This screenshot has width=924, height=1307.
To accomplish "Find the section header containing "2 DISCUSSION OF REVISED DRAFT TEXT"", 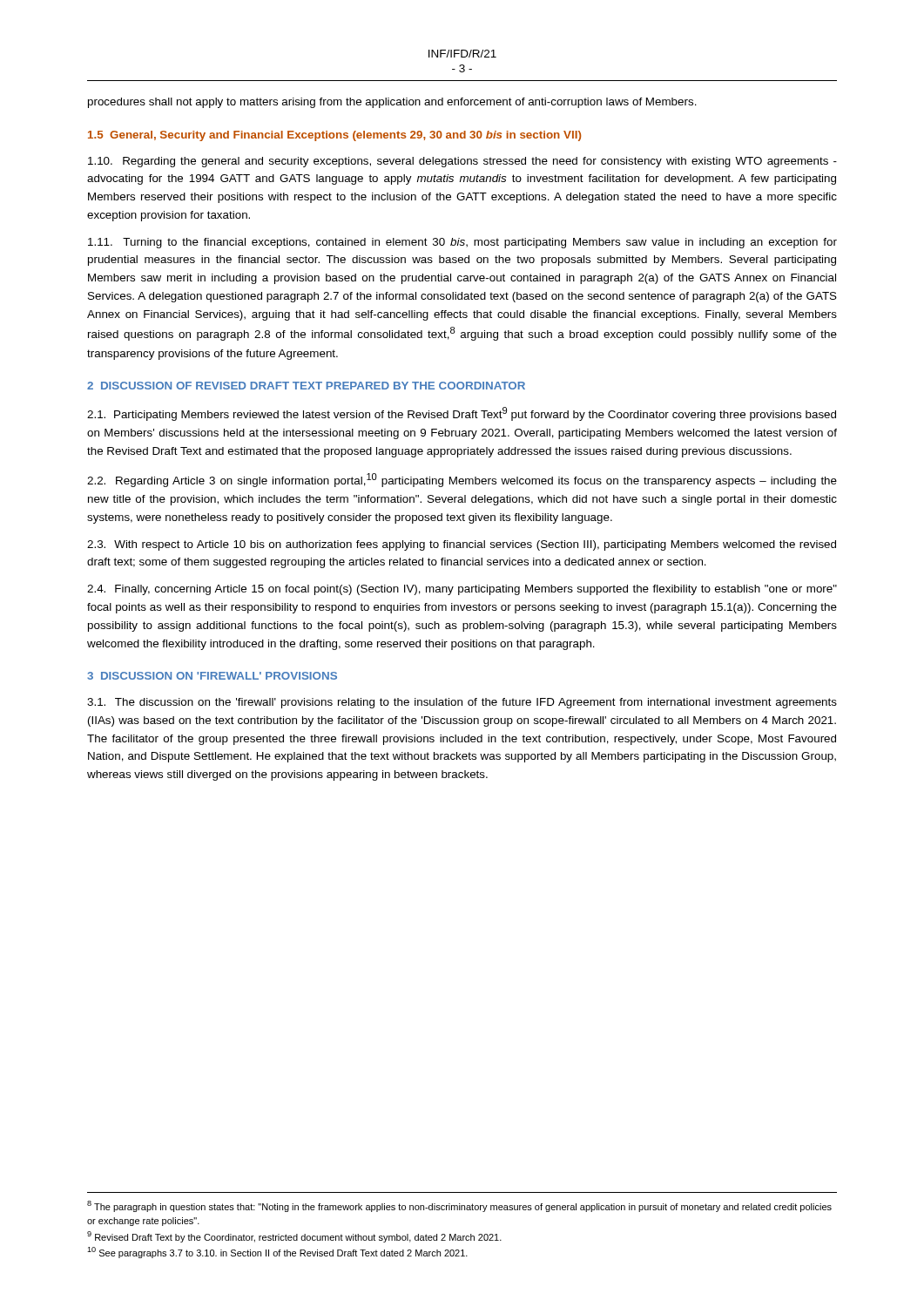I will [x=306, y=386].
